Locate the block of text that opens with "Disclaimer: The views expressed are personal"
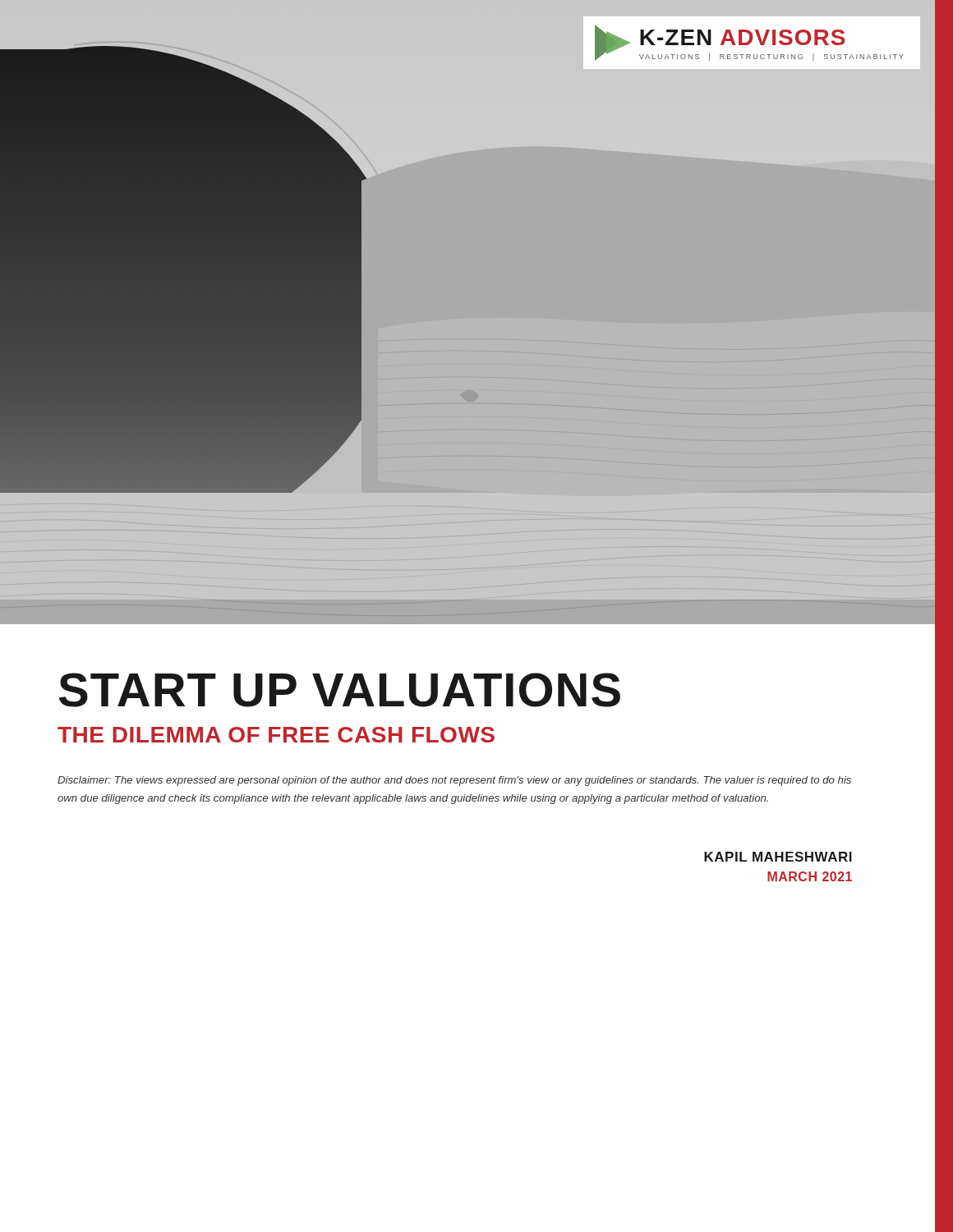This screenshot has width=953, height=1232. pos(454,789)
